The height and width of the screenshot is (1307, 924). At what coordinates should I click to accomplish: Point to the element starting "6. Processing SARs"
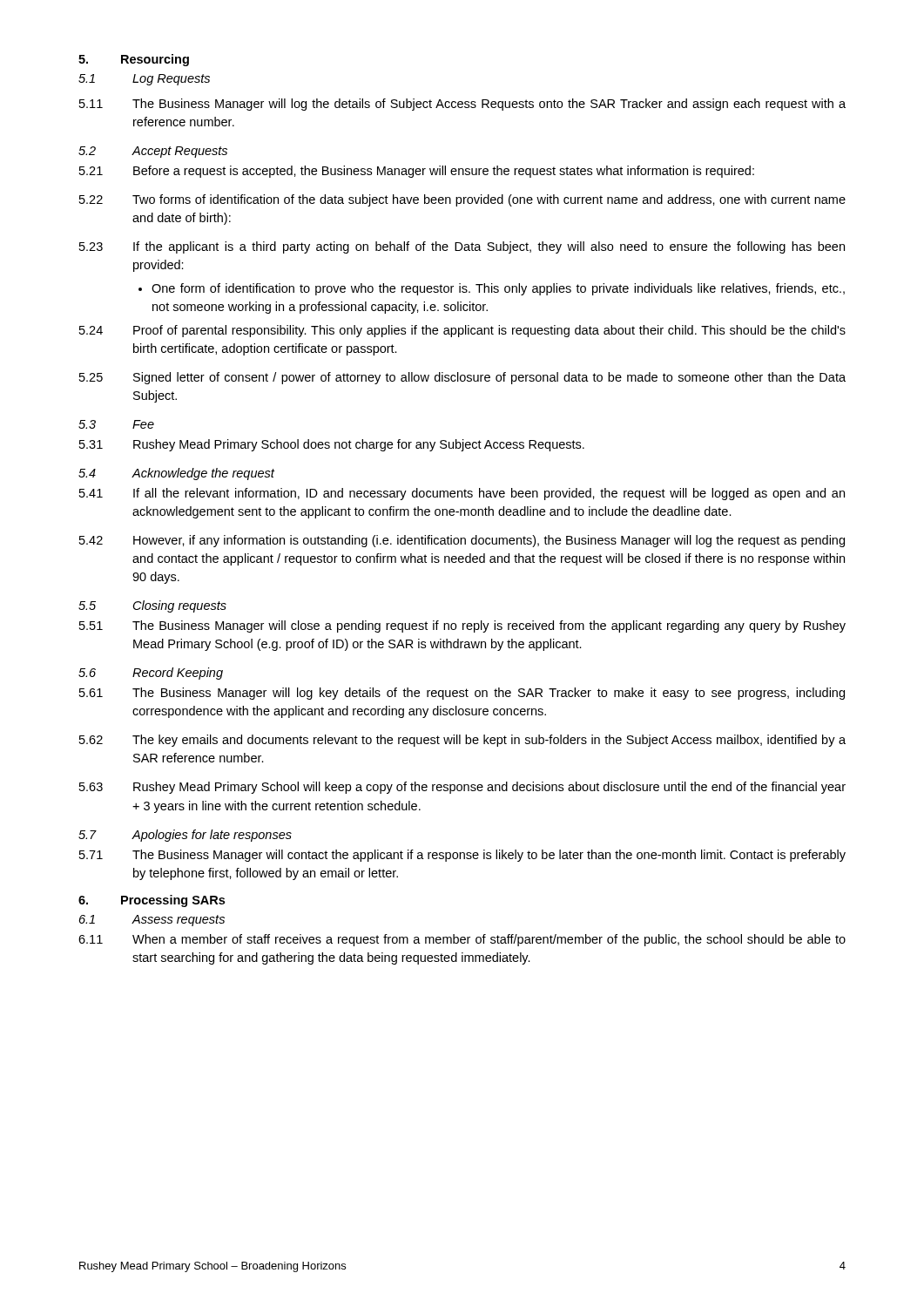(x=152, y=900)
